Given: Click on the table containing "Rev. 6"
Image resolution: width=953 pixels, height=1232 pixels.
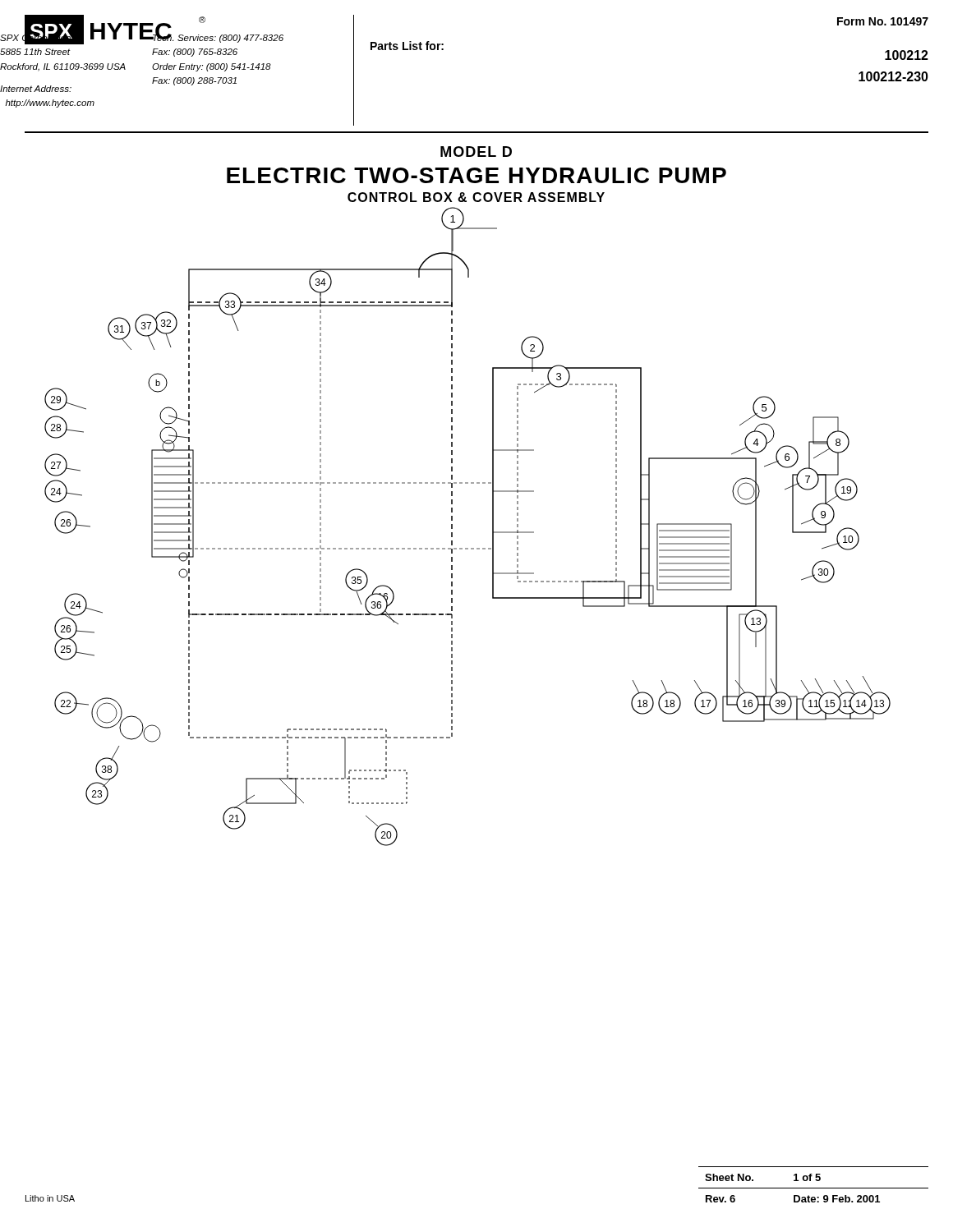Looking at the screenshot, I should click(813, 1188).
